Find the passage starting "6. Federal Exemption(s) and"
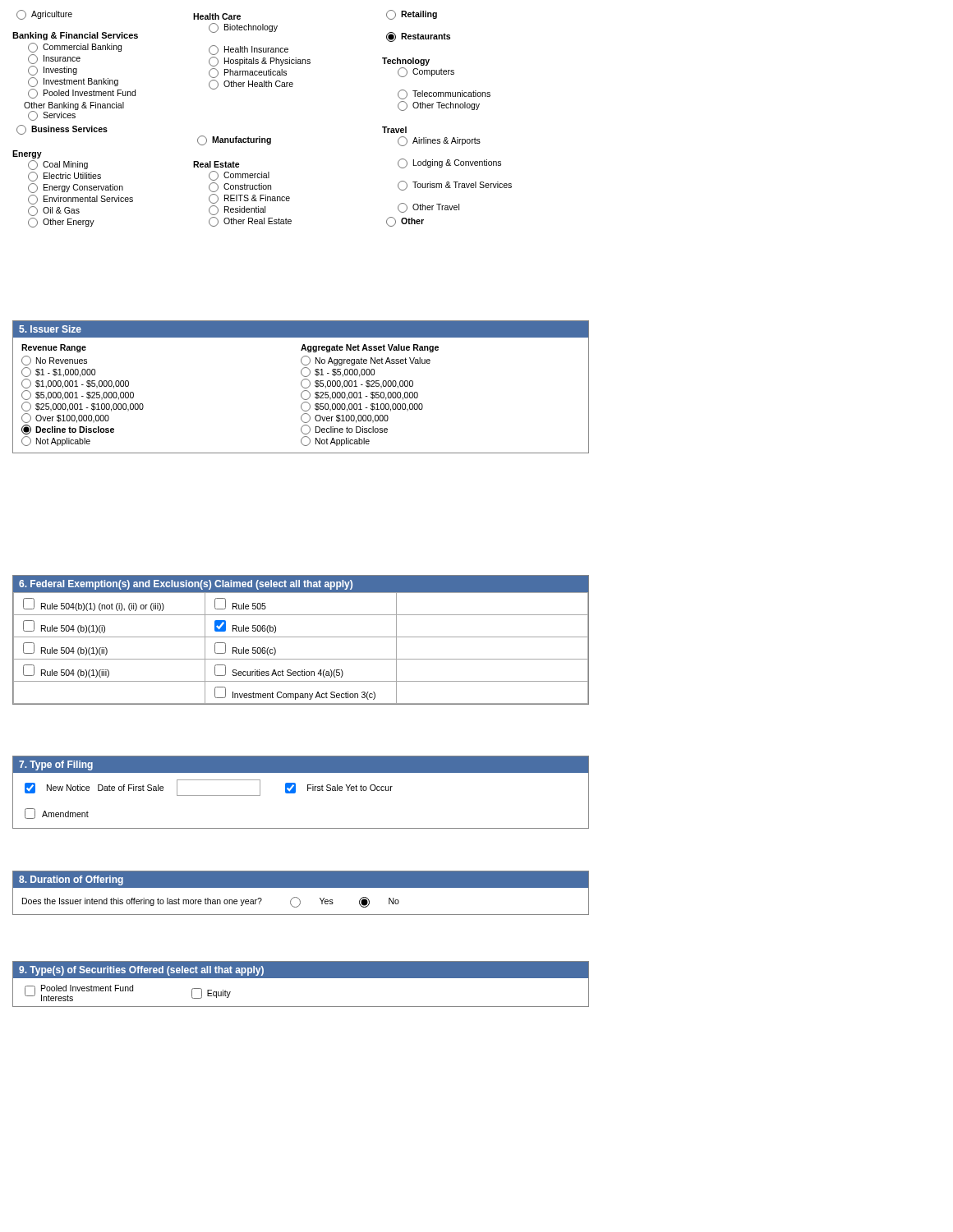Image resolution: width=953 pixels, height=1232 pixels. click(x=301, y=640)
